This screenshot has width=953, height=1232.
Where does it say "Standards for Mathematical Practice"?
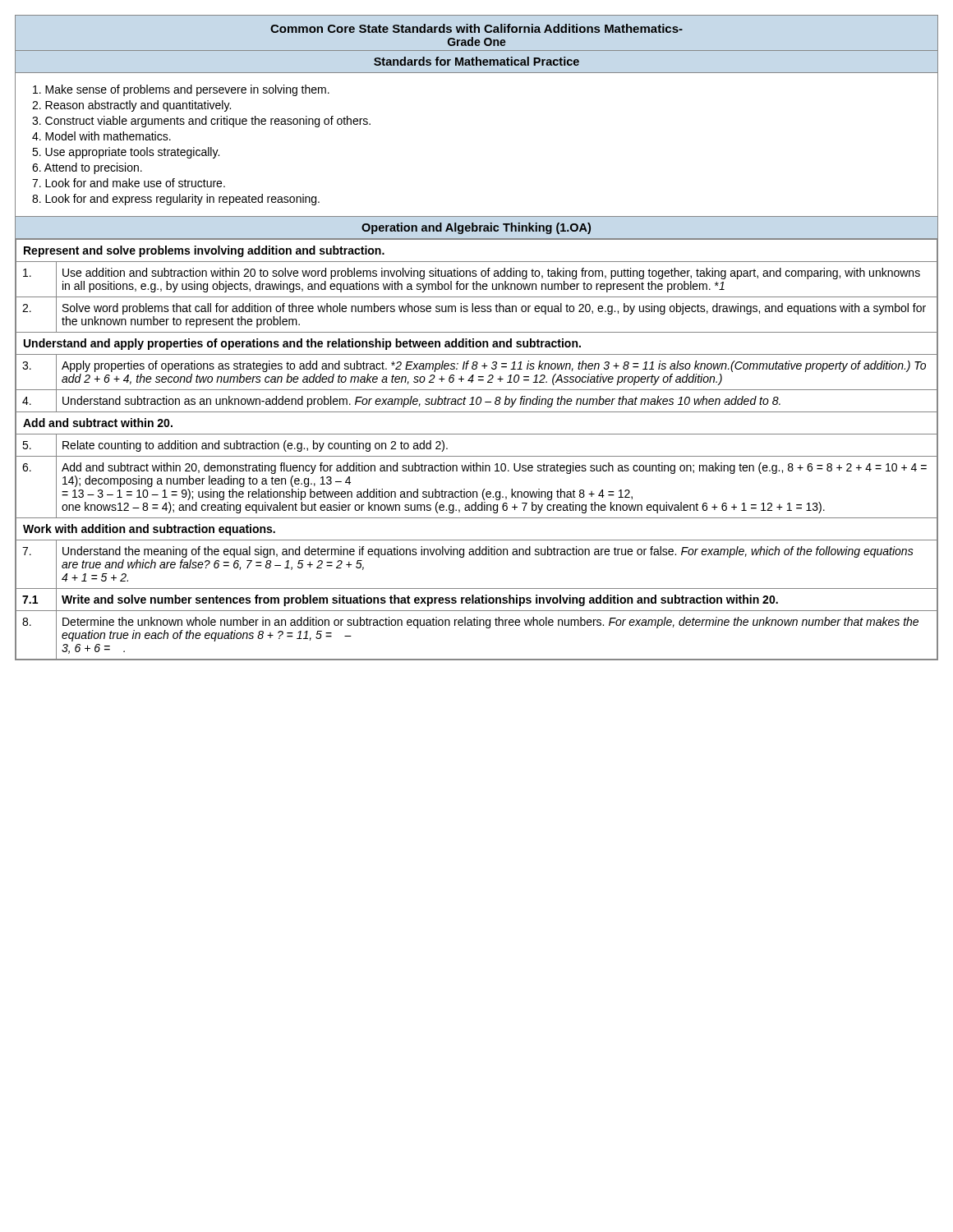coord(476,62)
